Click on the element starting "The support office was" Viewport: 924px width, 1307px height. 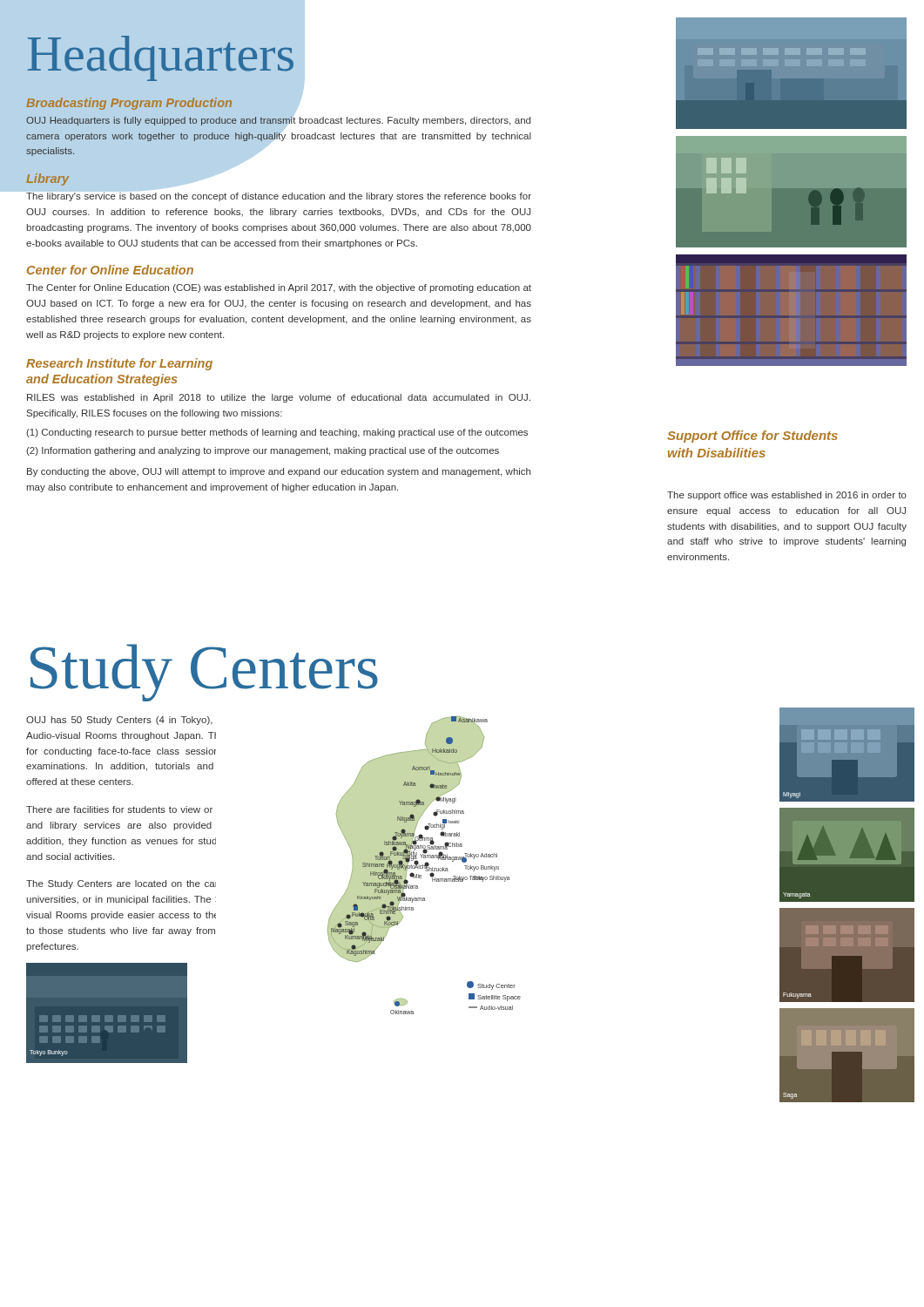787,526
